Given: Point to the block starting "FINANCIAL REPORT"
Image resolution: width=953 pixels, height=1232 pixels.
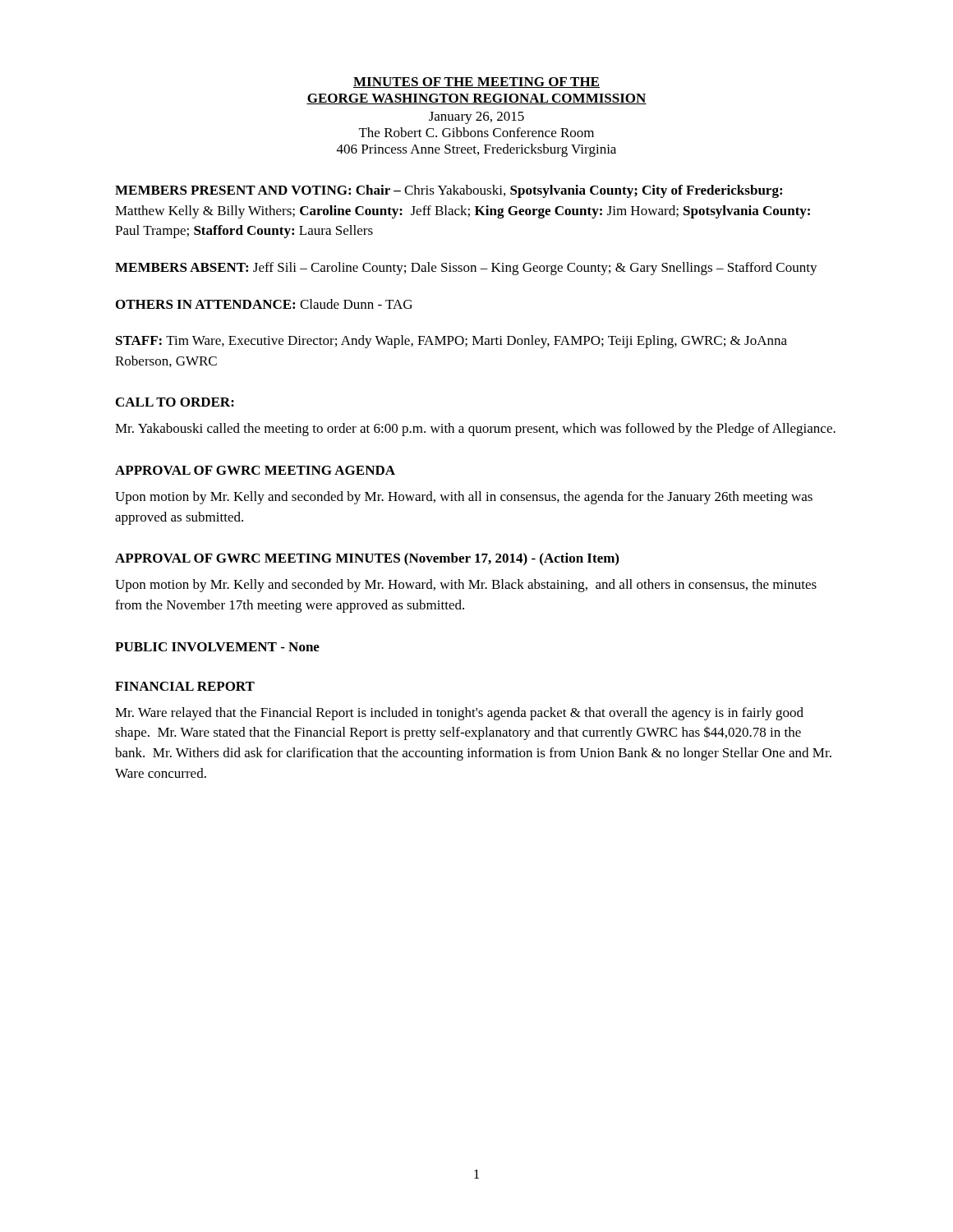Looking at the screenshot, I should [185, 686].
